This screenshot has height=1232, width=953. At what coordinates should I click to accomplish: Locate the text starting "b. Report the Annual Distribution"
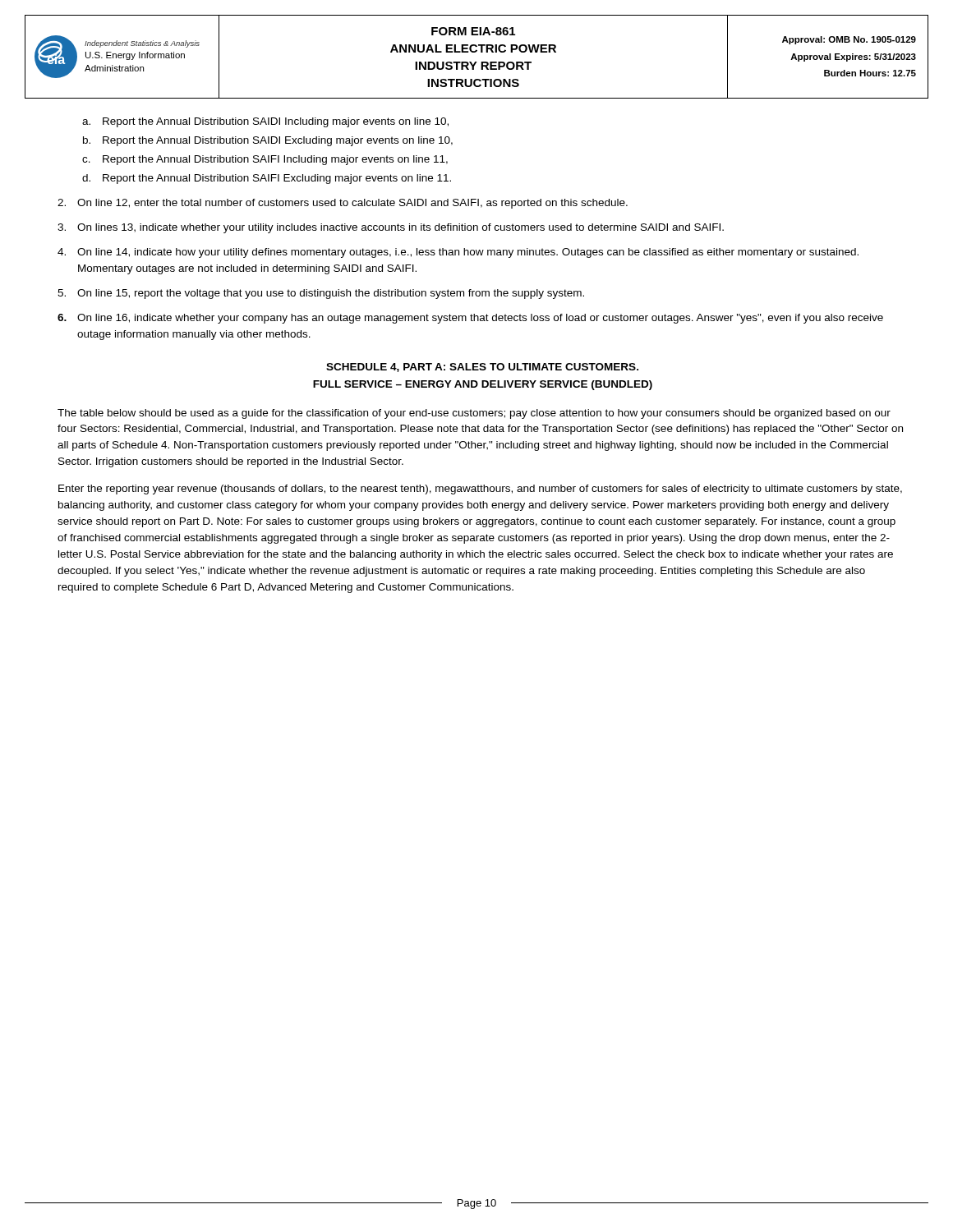point(268,140)
